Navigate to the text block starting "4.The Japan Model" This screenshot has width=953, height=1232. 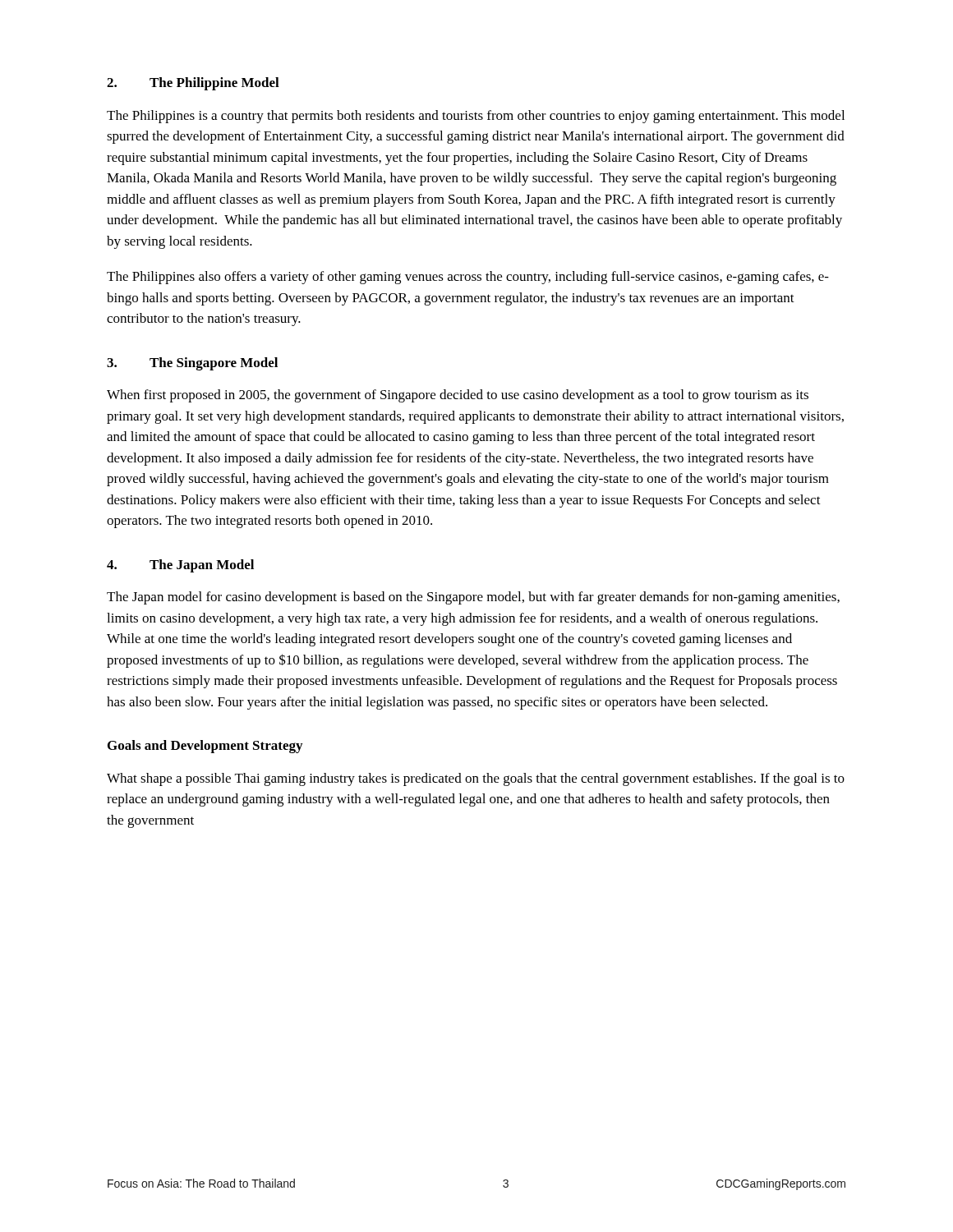[181, 565]
